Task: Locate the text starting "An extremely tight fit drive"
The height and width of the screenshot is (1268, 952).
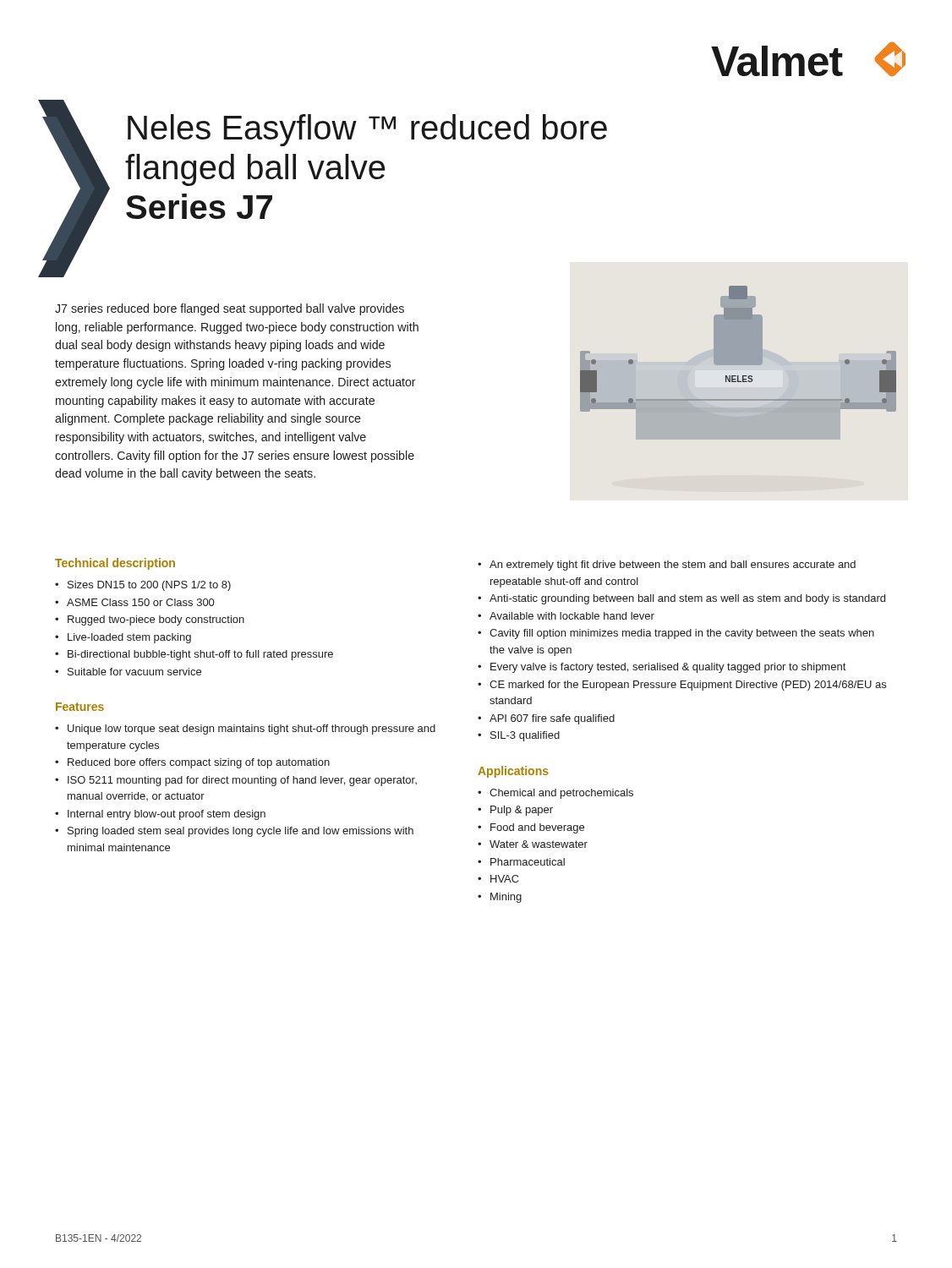Action: point(667,566)
